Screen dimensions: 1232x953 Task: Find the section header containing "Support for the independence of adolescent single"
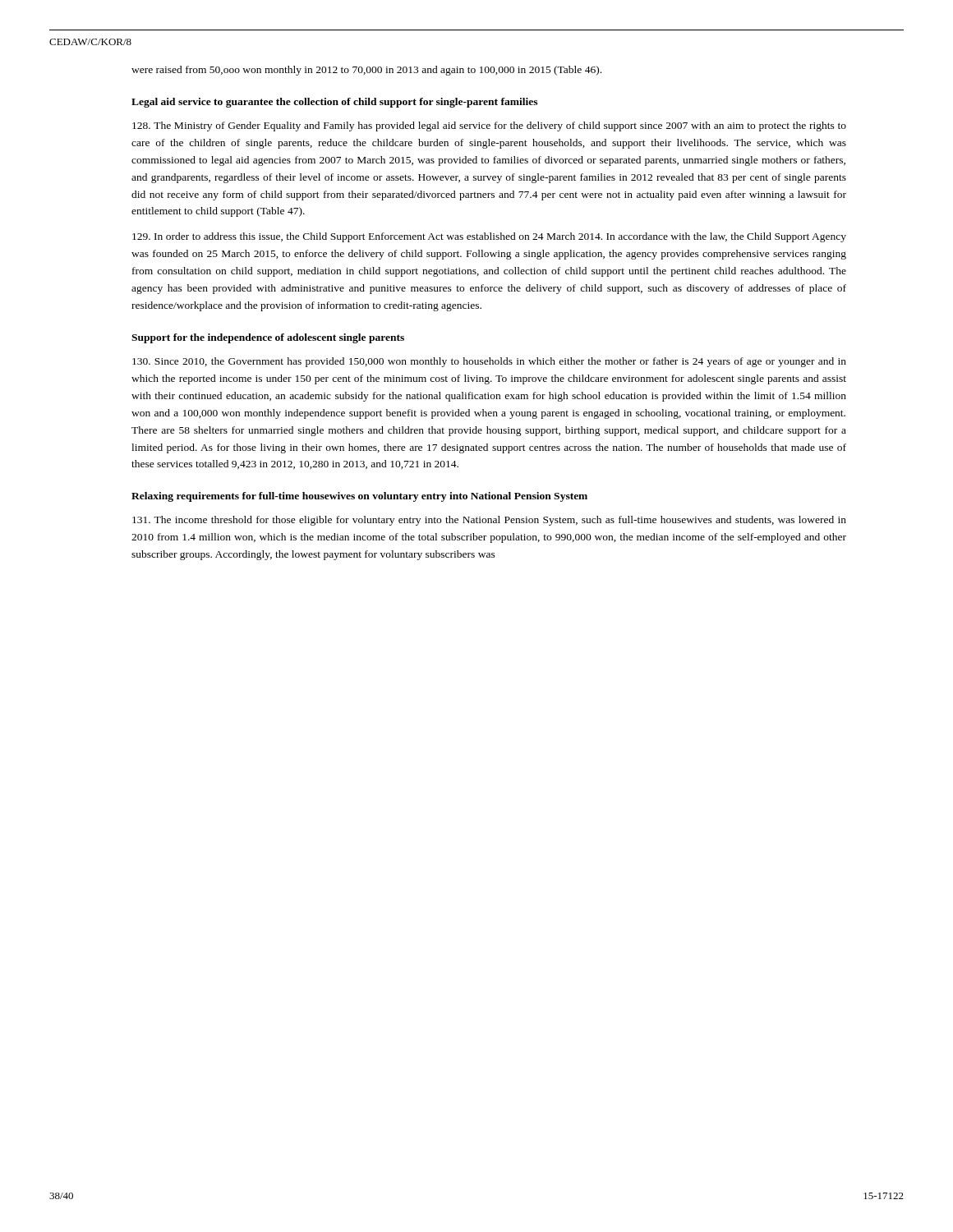(x=268, y=337)
